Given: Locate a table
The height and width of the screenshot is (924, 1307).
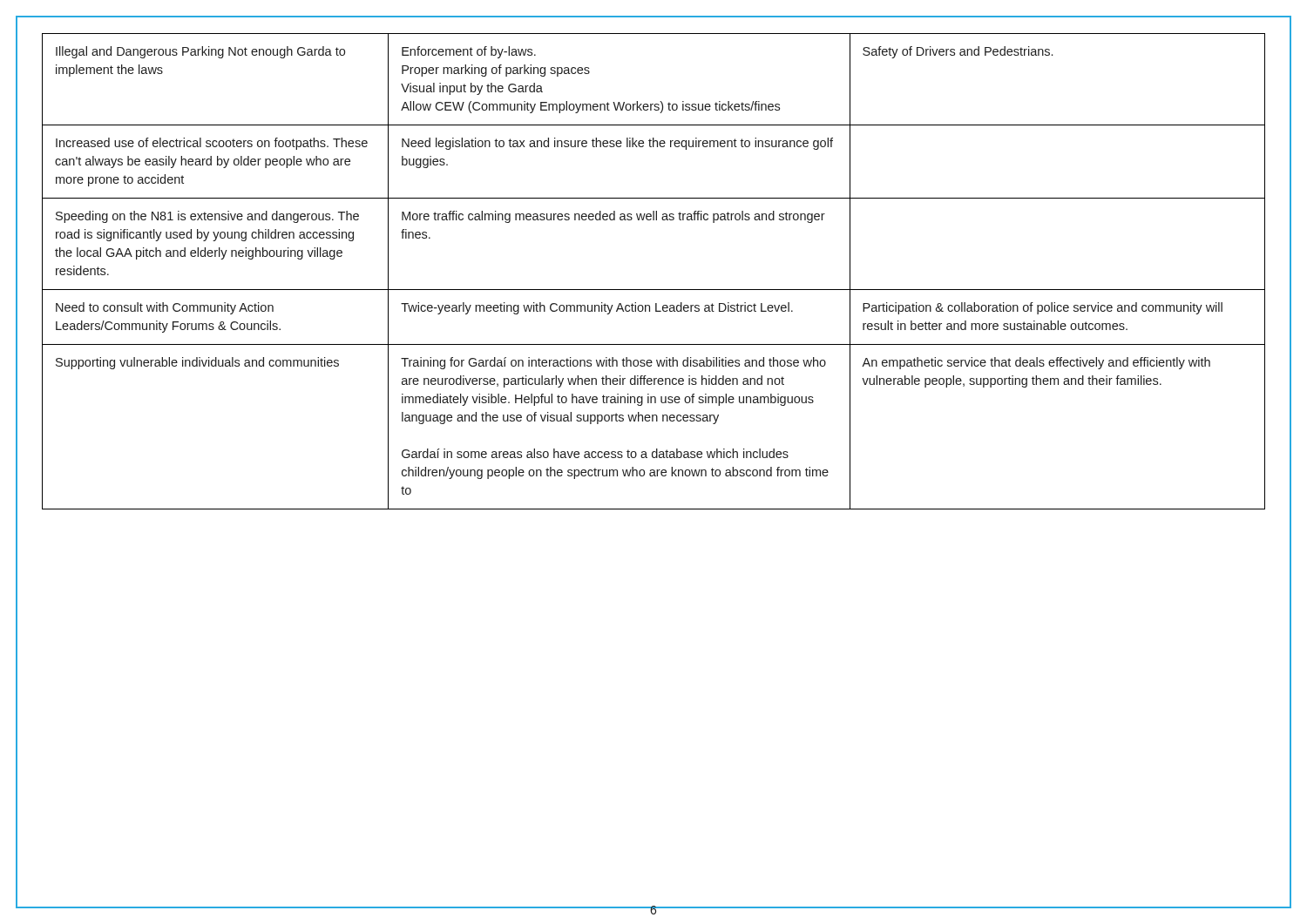Looking at the screenshot, I should (x=654, y=271).
